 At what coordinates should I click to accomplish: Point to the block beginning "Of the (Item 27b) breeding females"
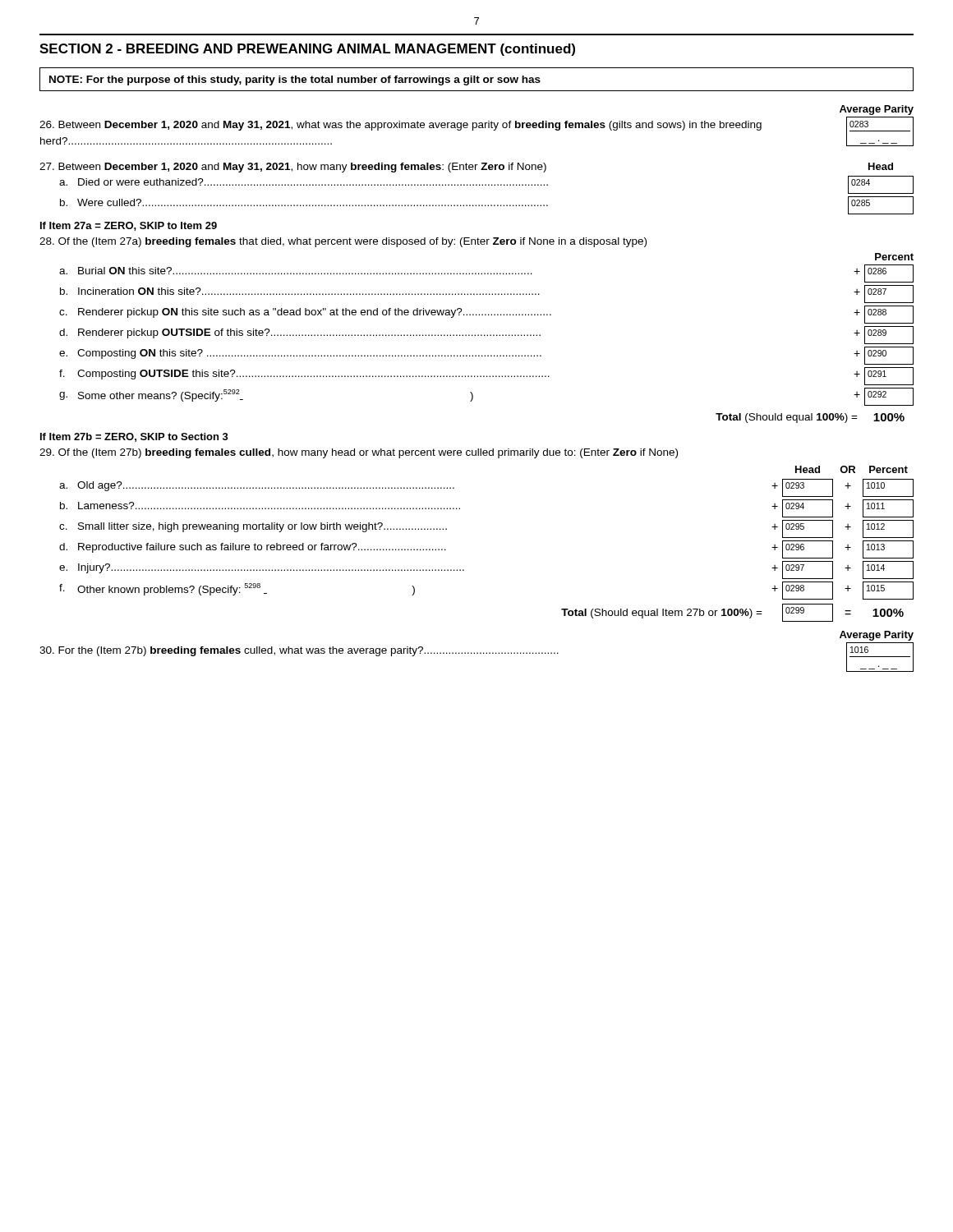tap(359, 453)
